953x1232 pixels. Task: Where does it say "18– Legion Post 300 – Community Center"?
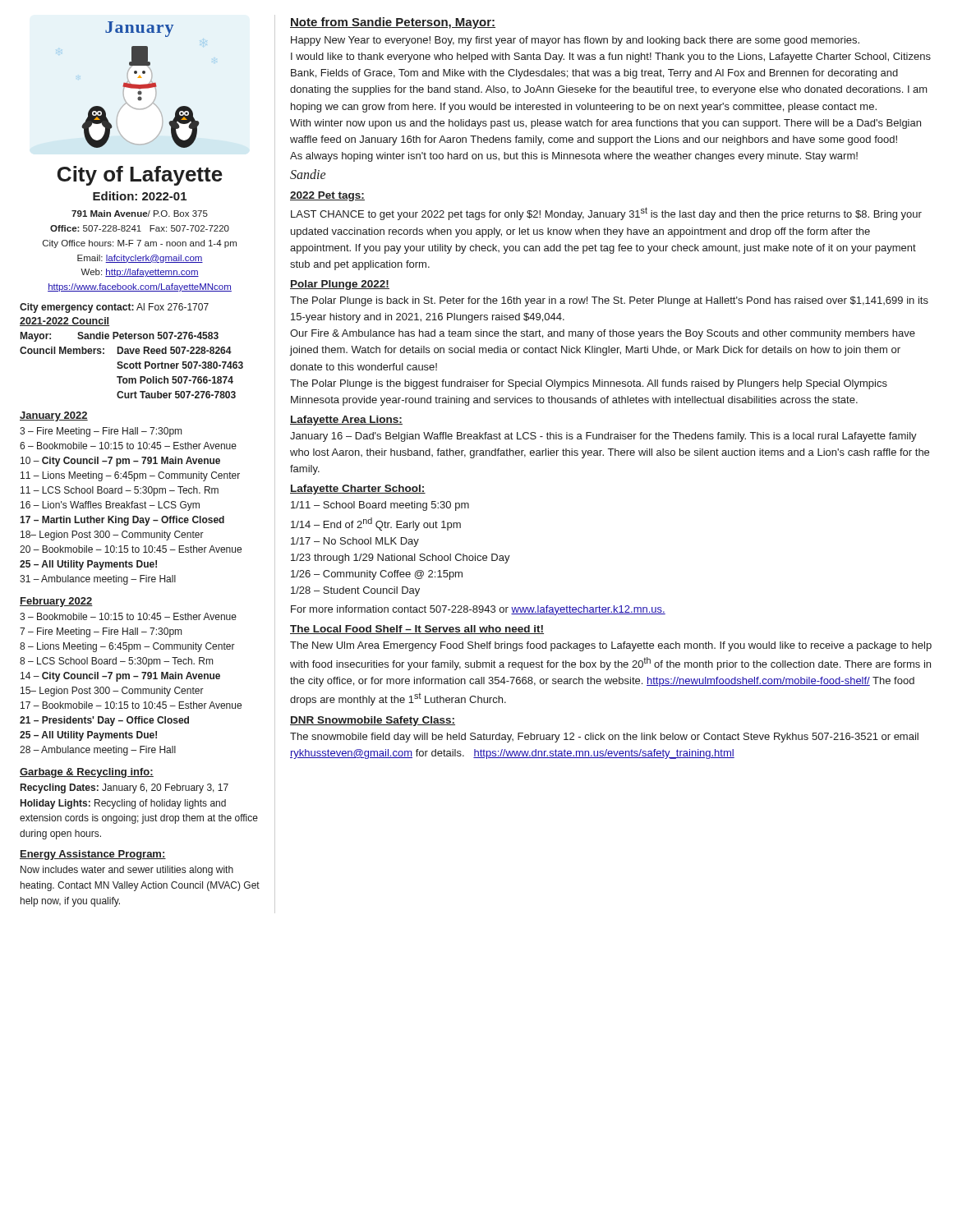[x=112, y=535]
